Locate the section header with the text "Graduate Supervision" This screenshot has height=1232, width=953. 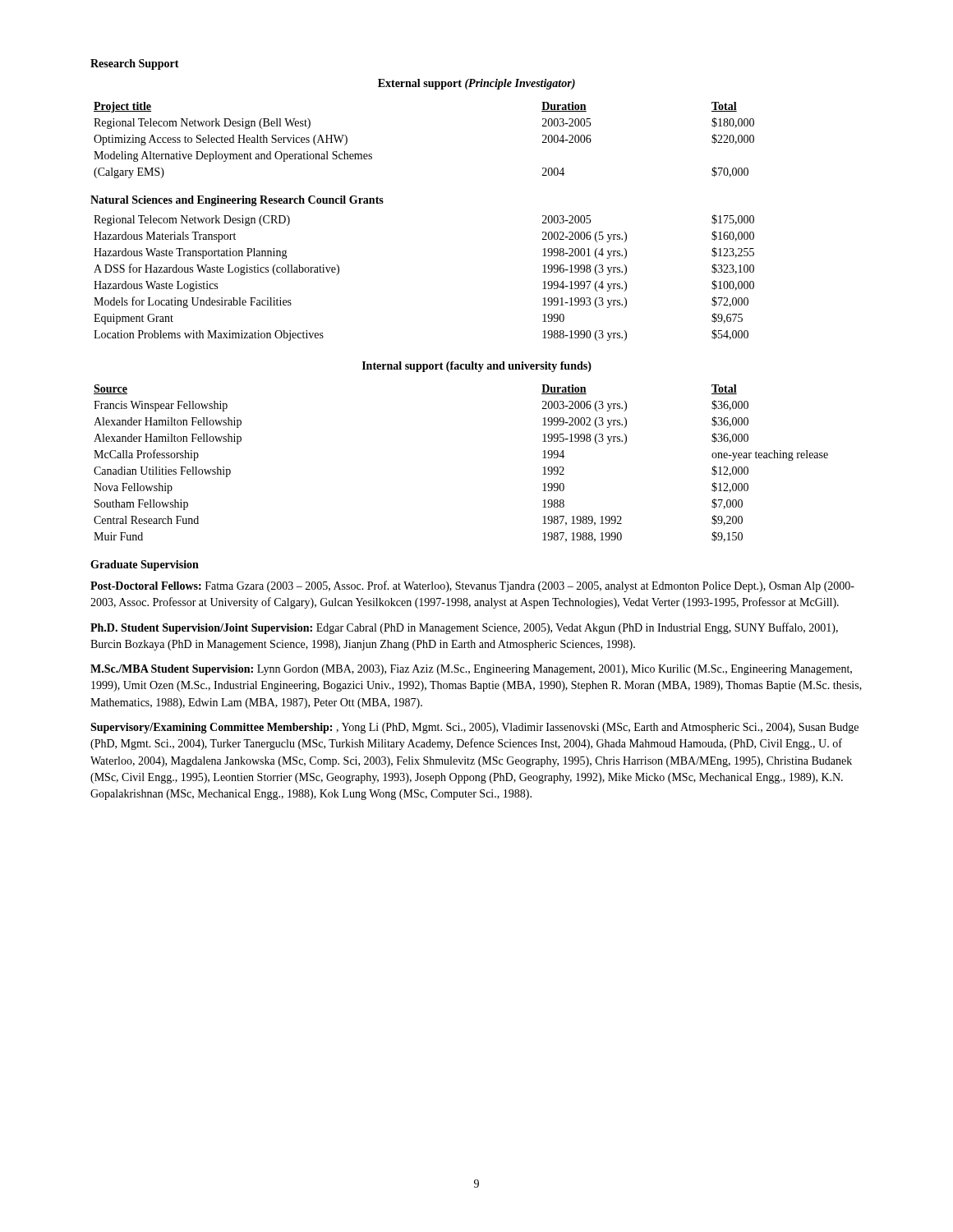145,565
